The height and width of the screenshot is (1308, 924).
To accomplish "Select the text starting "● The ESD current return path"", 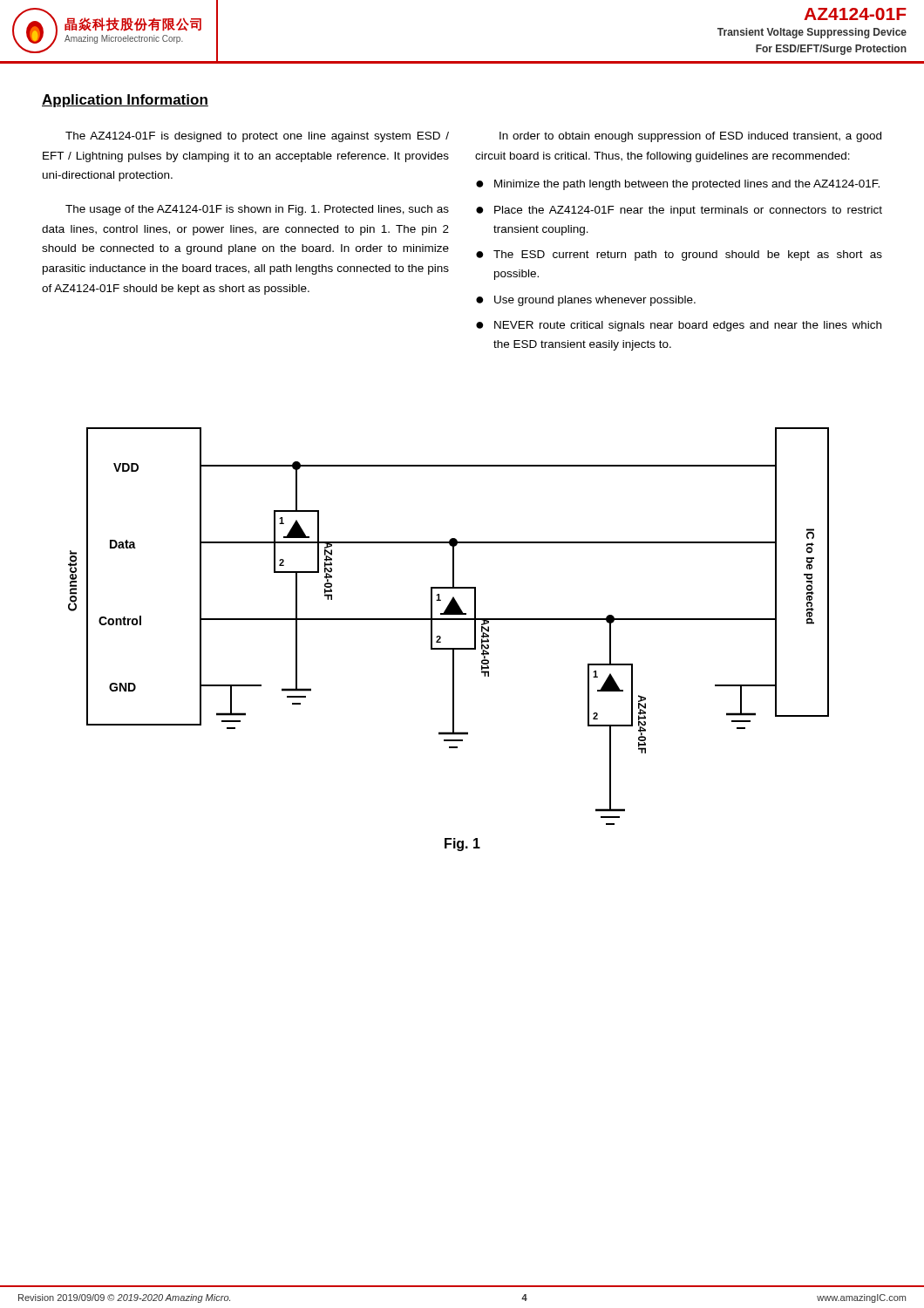I will [679, 265].
